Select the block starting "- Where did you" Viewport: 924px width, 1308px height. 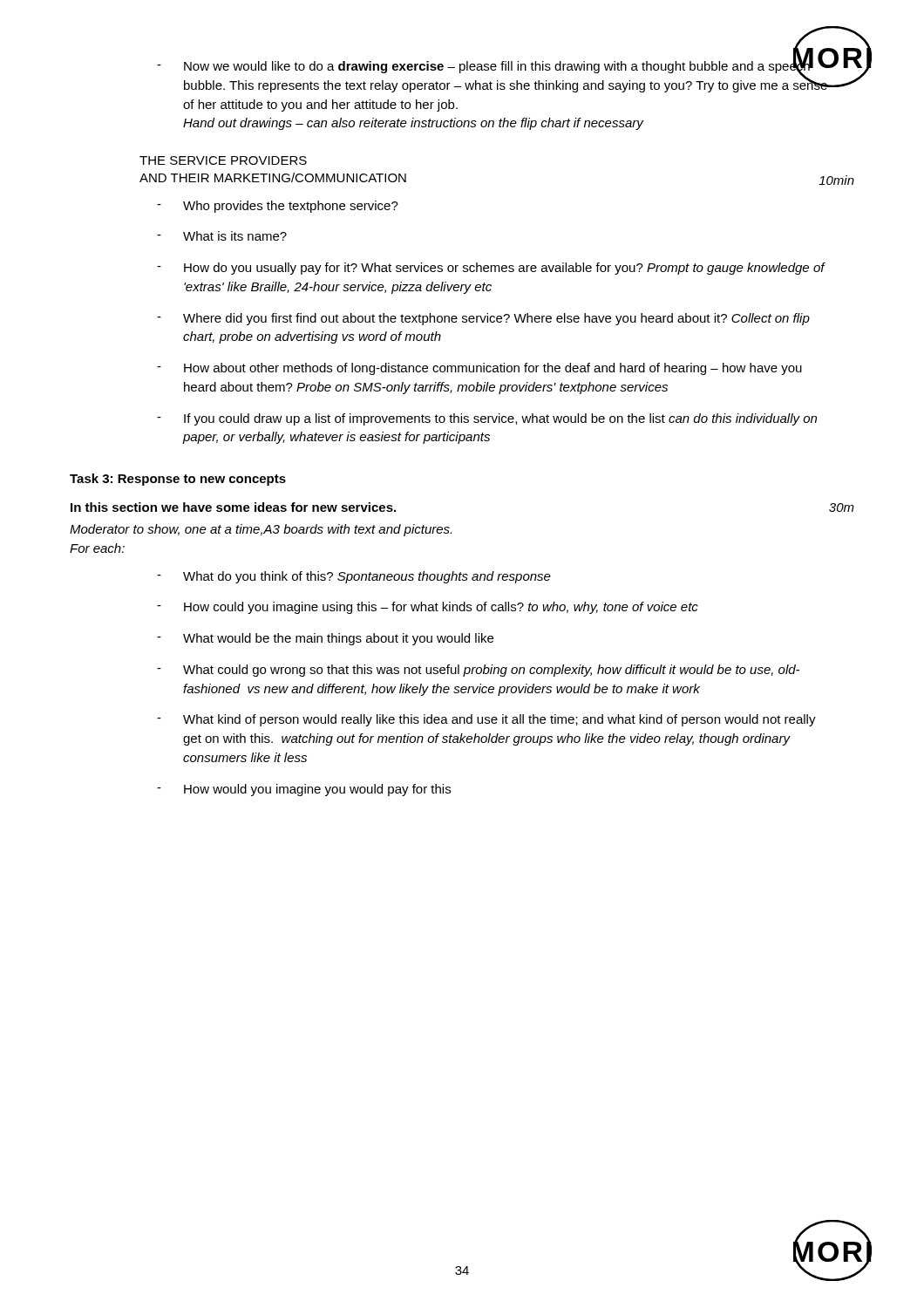492,327
